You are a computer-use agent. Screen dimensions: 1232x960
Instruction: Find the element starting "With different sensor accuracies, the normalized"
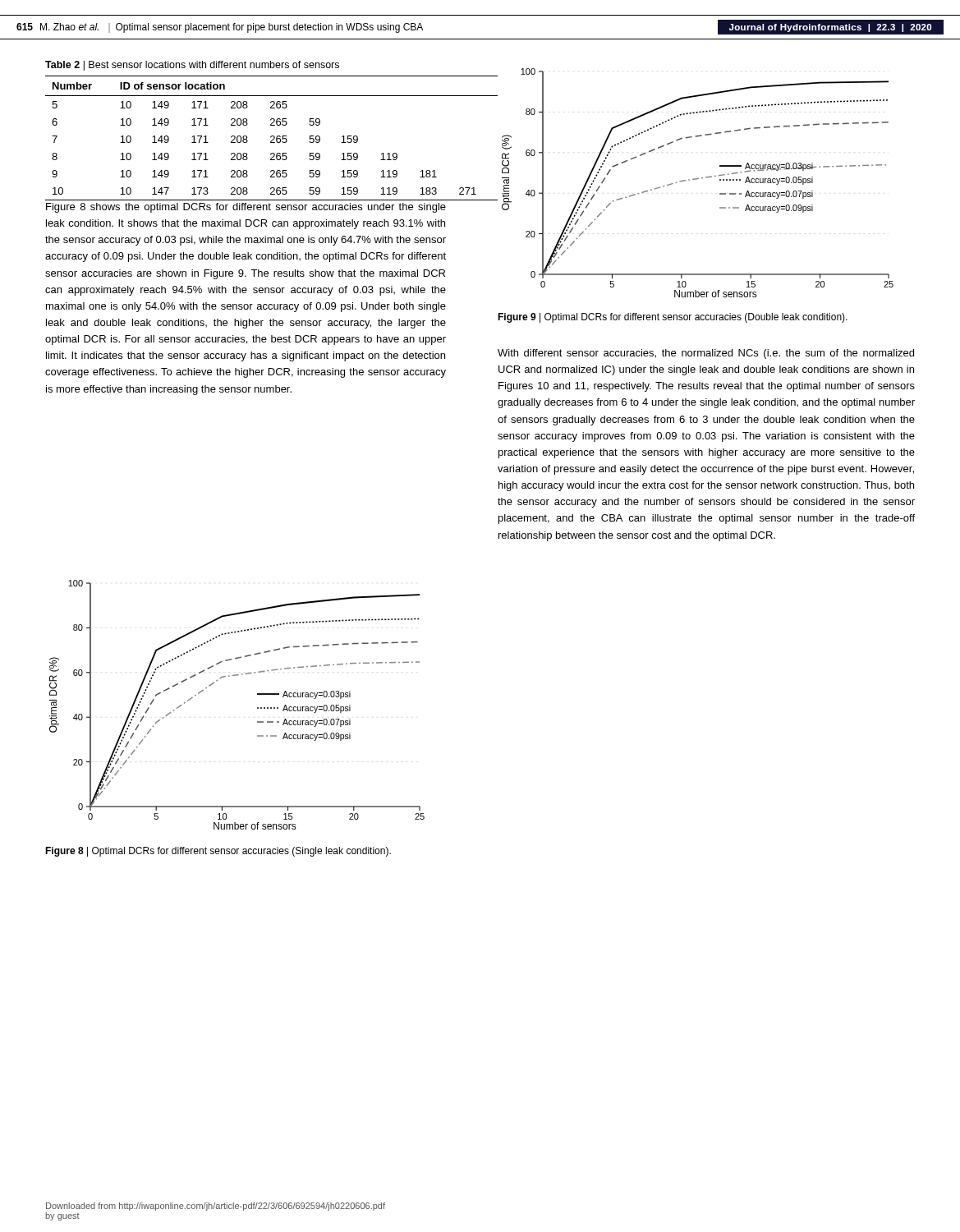pos(706,444)
